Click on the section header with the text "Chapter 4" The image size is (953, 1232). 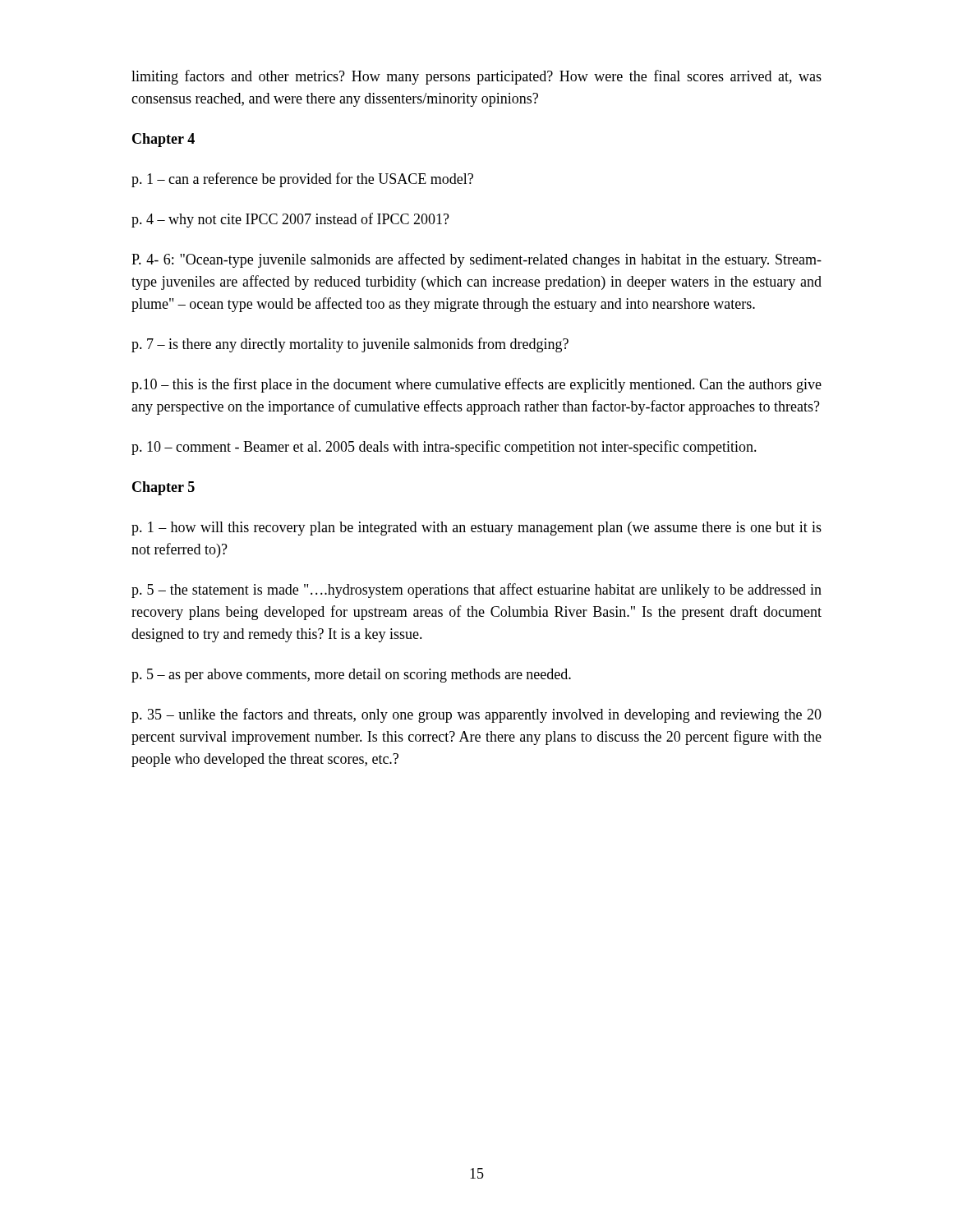[163, 139]
